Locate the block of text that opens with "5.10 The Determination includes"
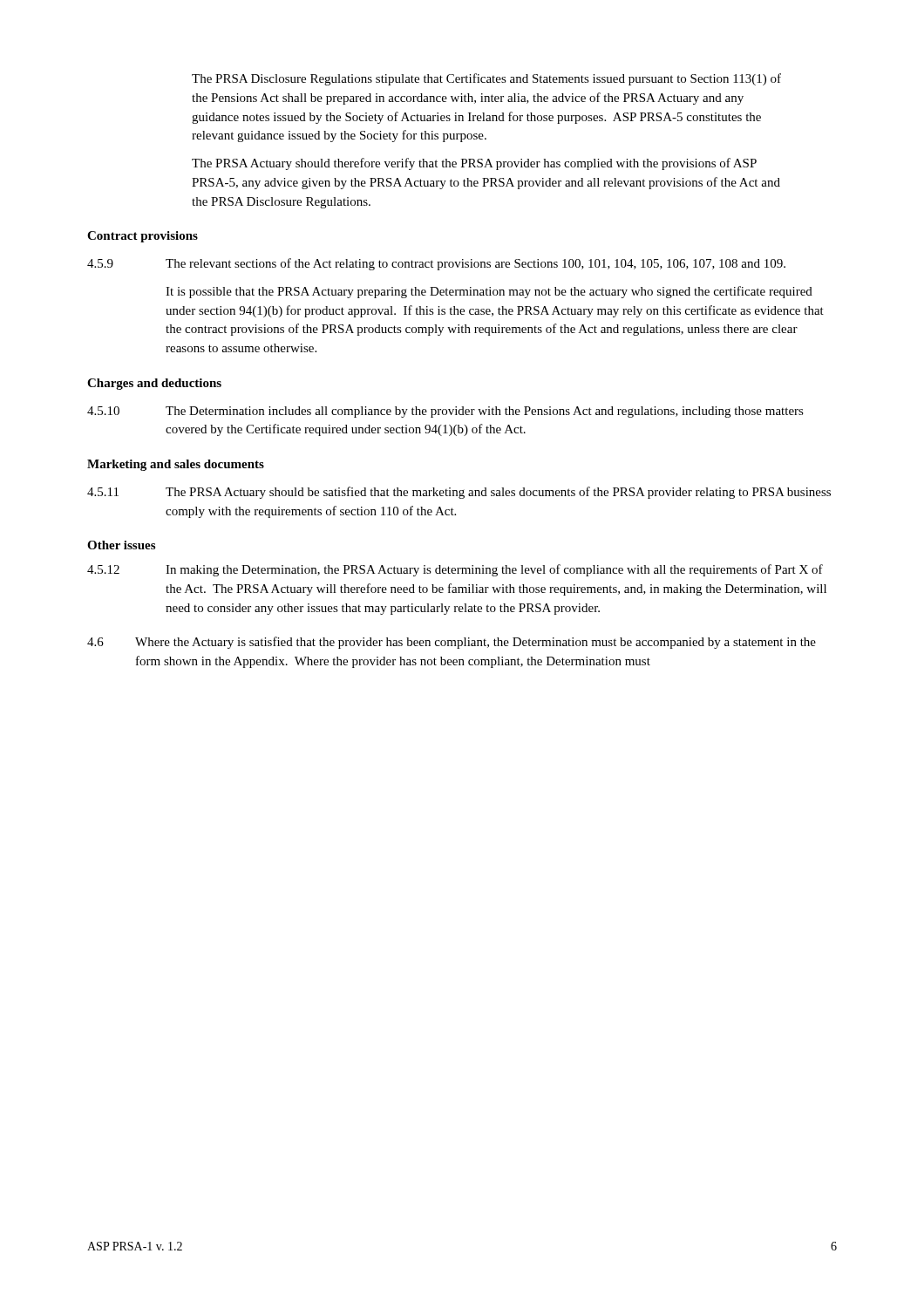Image resolution: width=924 pixels, height=1308 pixels. click(x=462, y=421)
